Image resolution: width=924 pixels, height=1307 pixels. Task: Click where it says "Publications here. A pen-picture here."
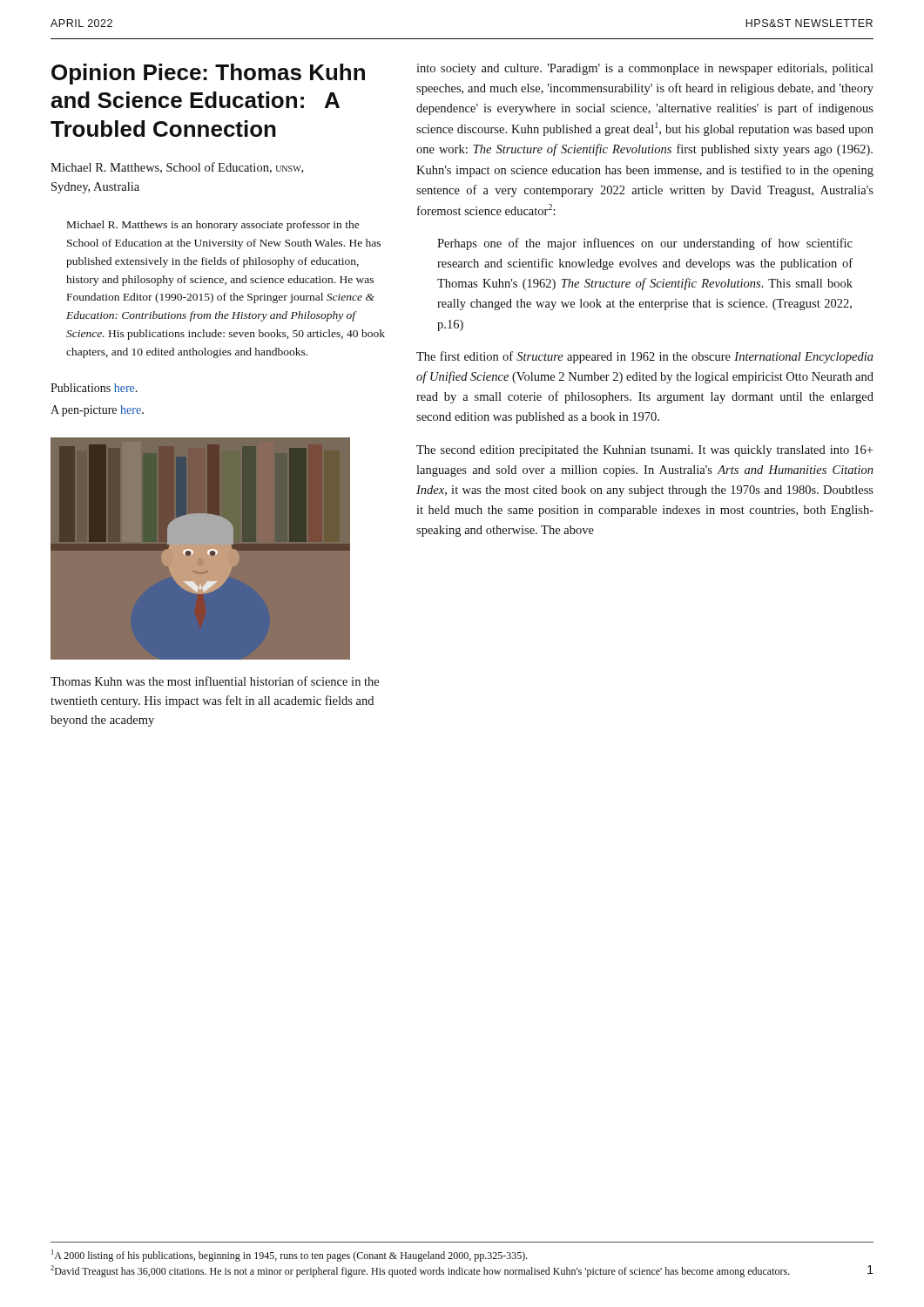click(97, 399)
